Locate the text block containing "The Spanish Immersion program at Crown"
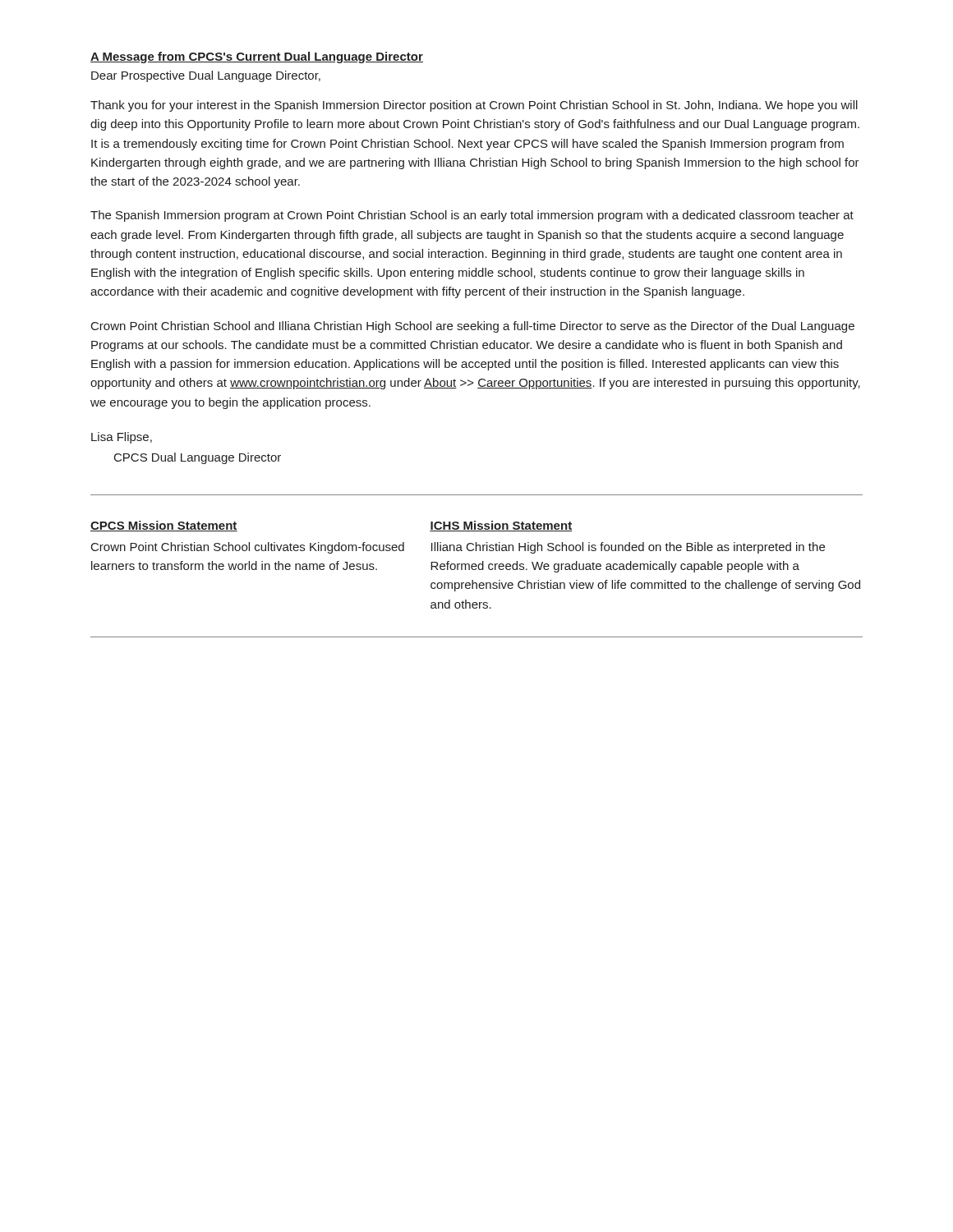The height and width of the screenshot is (1232, 953). coord(472,253)
